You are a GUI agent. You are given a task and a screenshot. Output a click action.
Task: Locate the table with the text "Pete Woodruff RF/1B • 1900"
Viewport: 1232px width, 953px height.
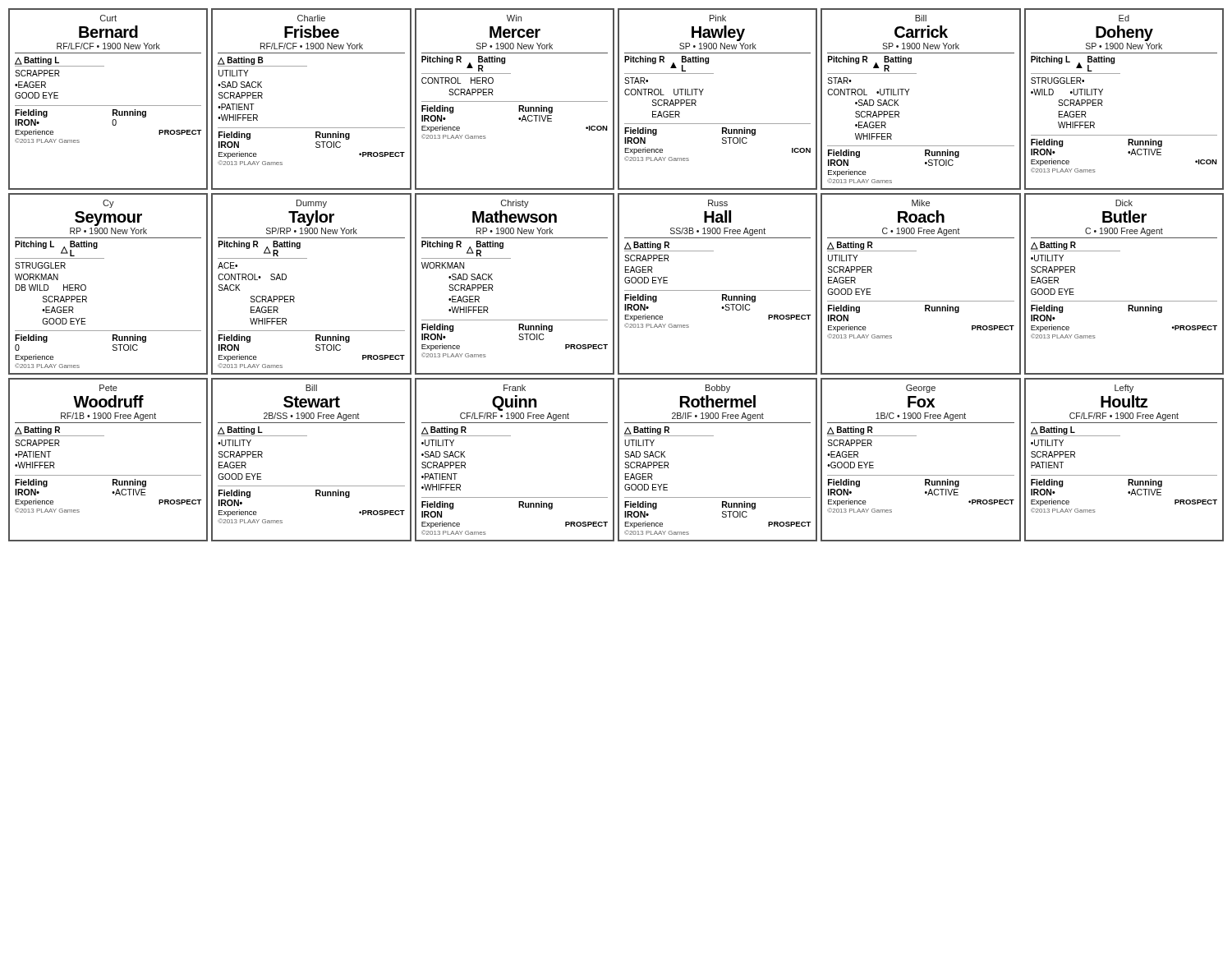point(108,459)
